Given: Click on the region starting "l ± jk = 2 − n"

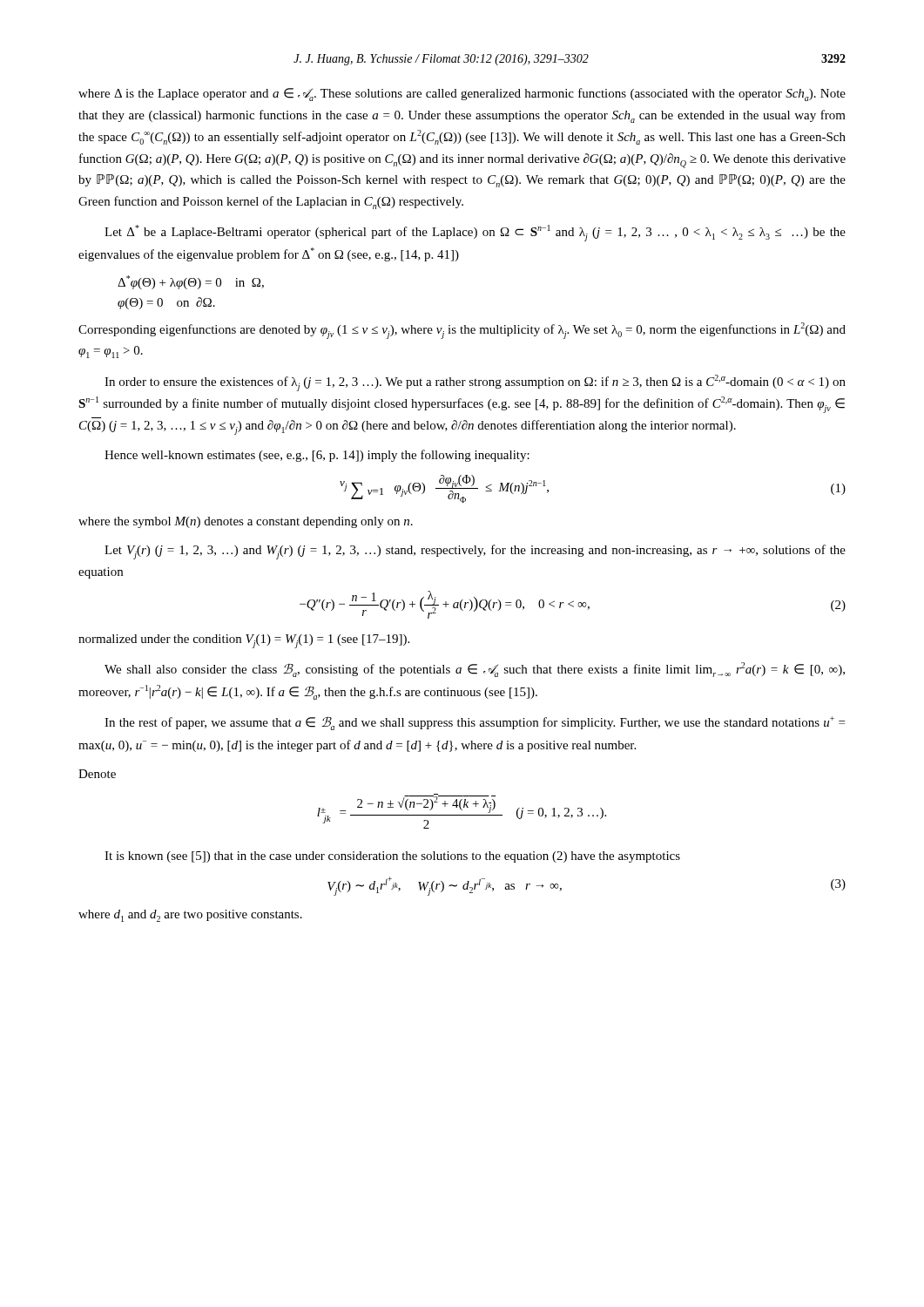Looking at the screenshot, I should point(462,813).
